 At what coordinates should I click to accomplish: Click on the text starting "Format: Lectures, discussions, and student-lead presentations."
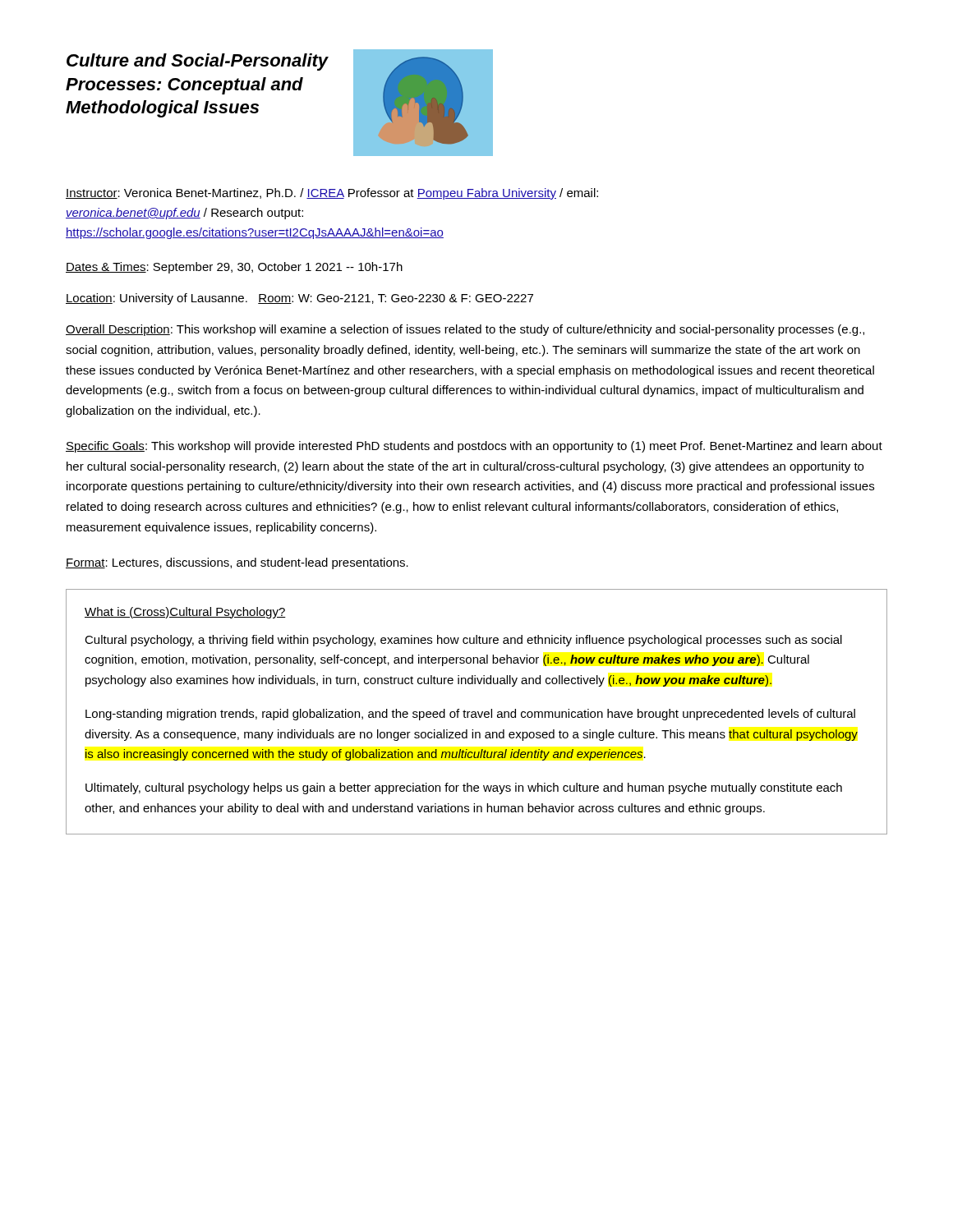(x=237, y=562)
